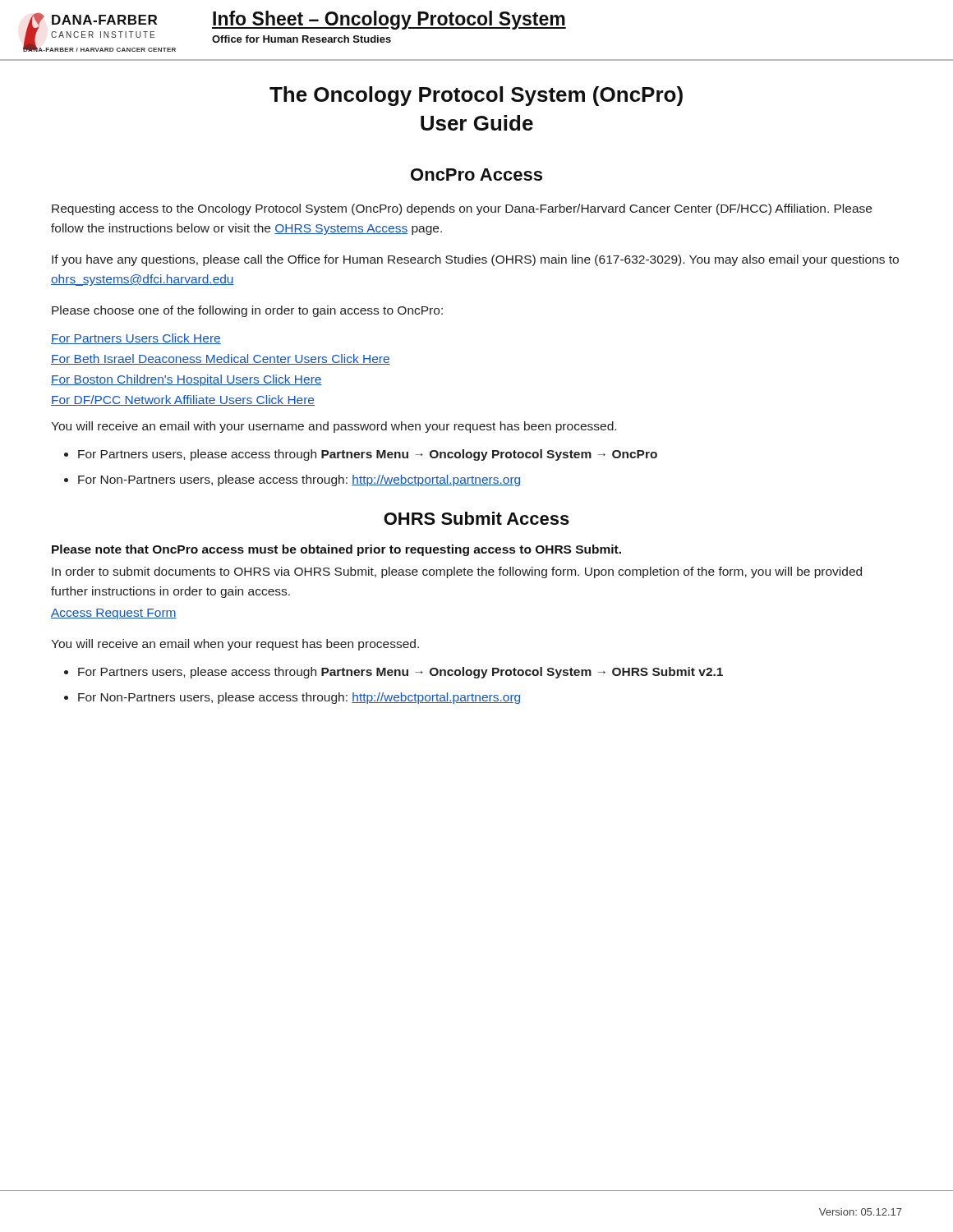Click the passage that begins "Please note that OncPro access must be"
The width and height of the screenshot is (953, 1232).
[x=336, y=549]
